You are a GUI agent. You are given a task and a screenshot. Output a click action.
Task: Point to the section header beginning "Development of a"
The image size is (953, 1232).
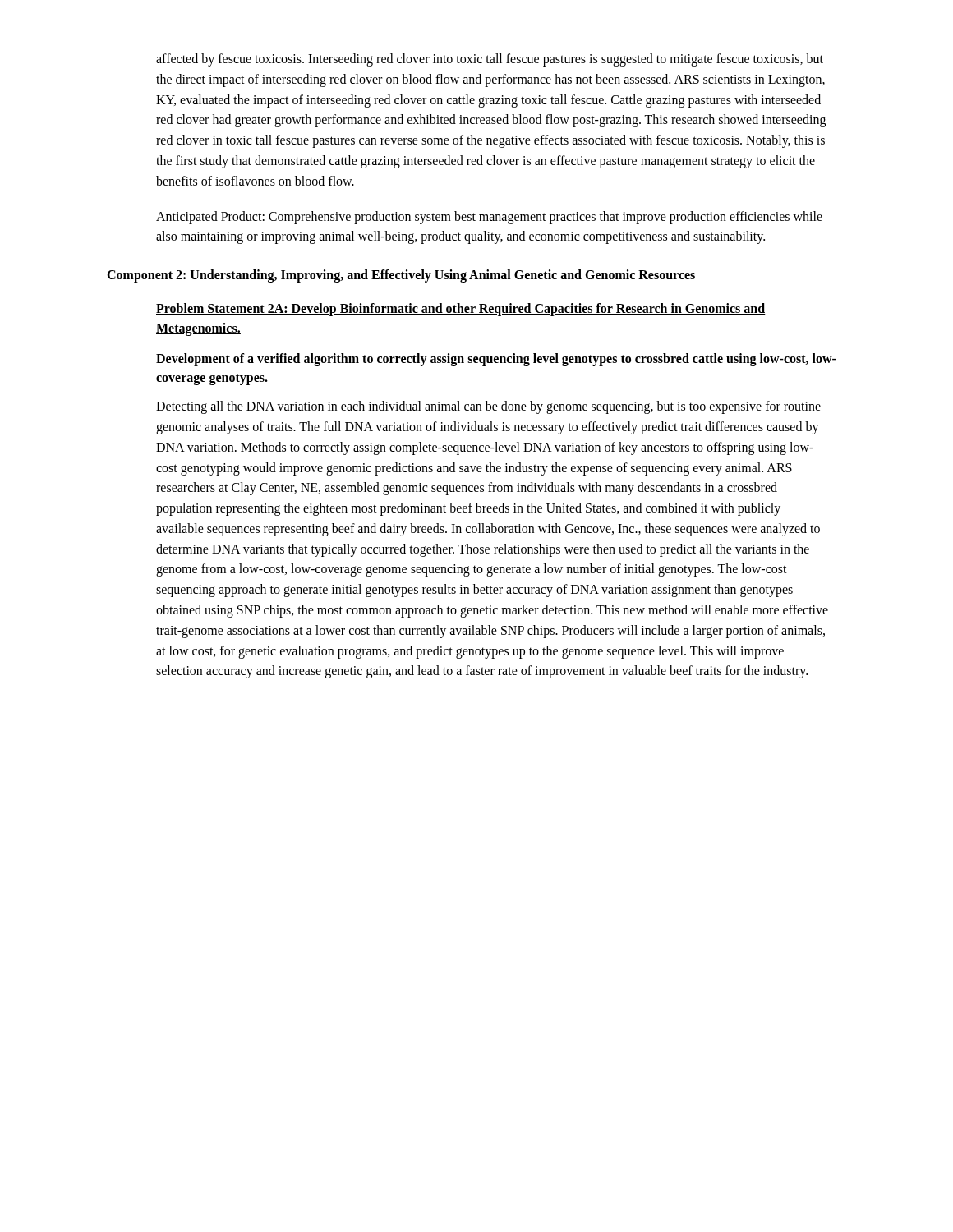pyautogui.click(x=496, y=368)
